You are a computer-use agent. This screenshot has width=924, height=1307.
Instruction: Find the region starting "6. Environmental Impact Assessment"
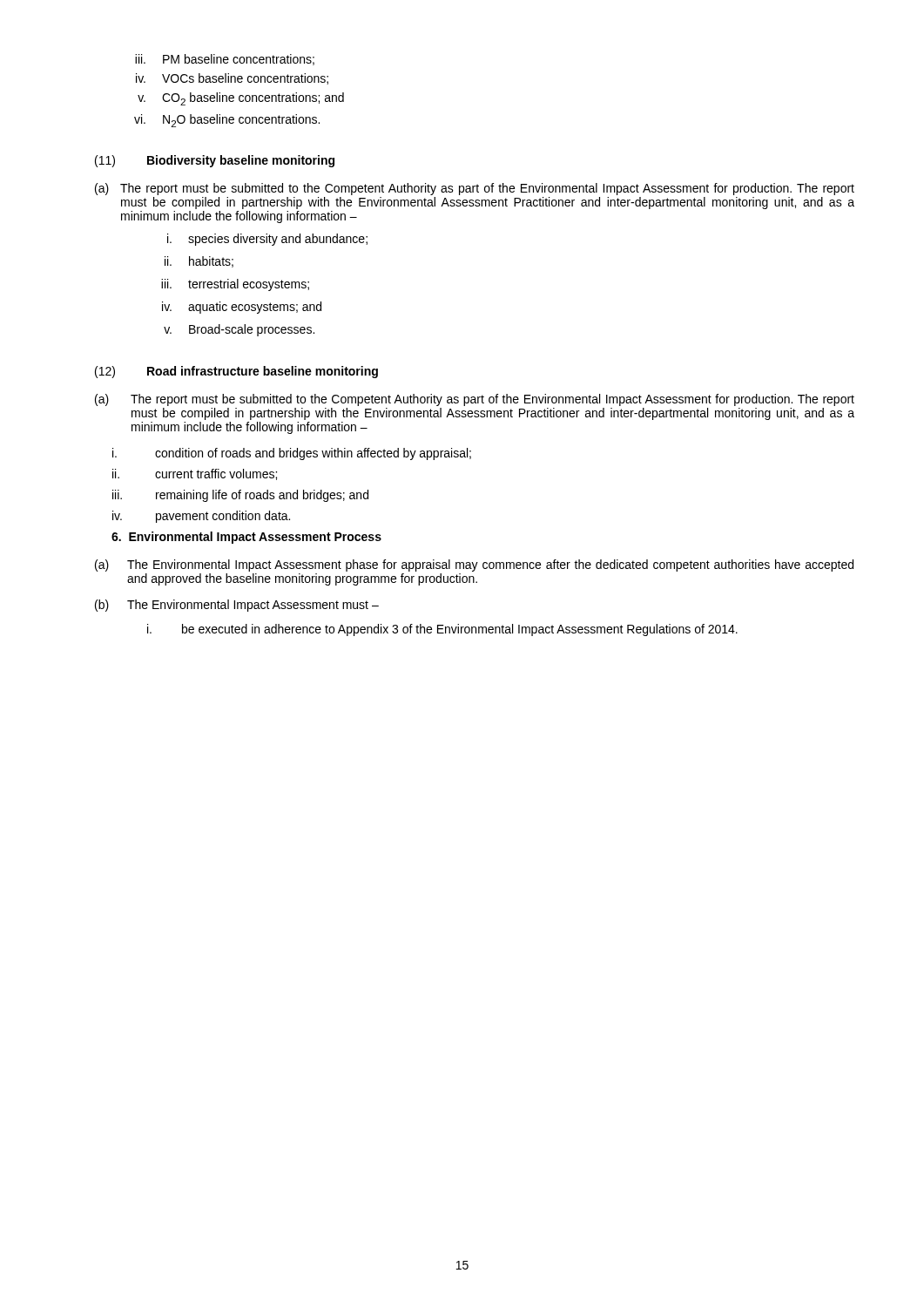246,536
